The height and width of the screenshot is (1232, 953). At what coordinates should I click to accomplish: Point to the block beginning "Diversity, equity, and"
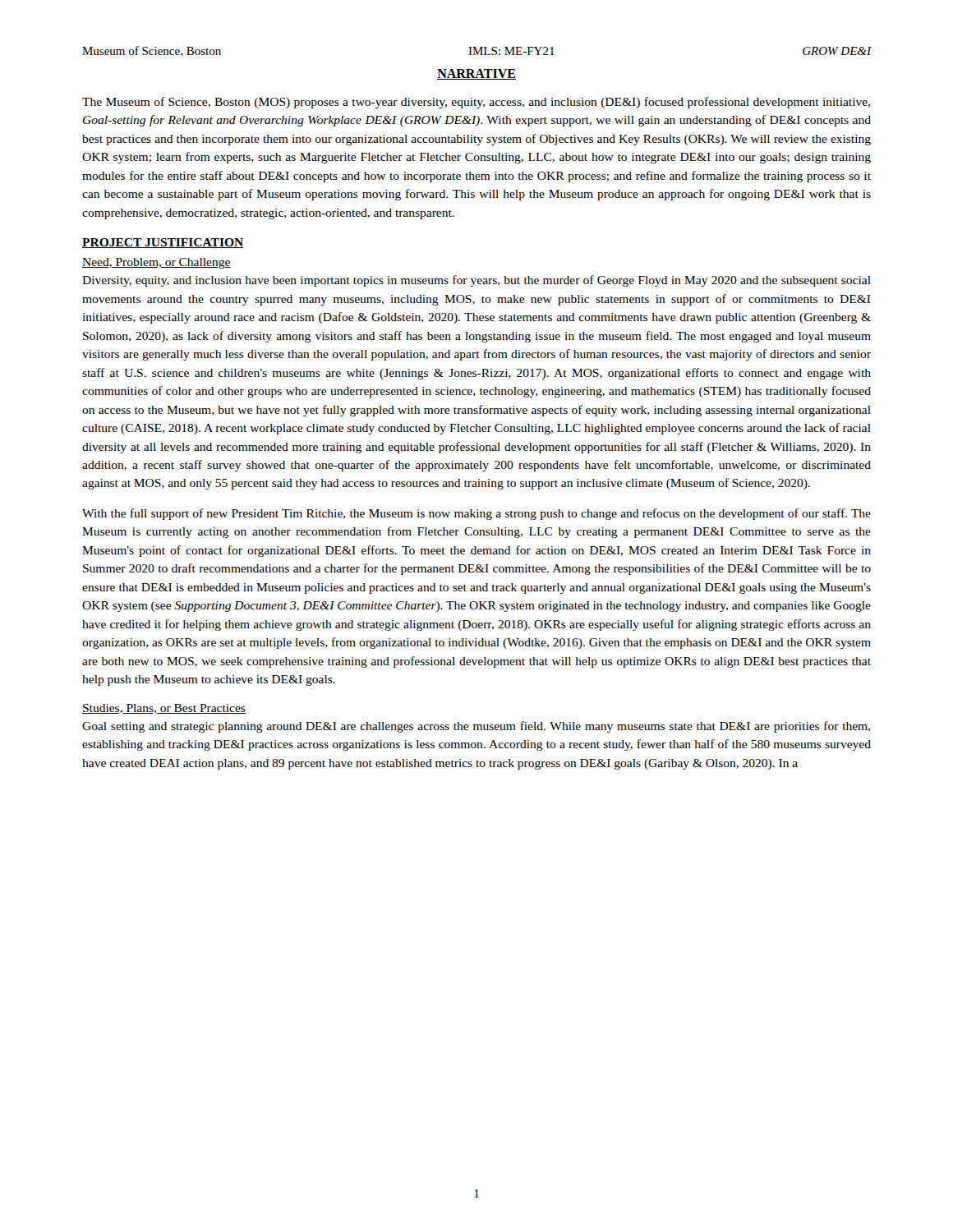[x=476, y=381]
